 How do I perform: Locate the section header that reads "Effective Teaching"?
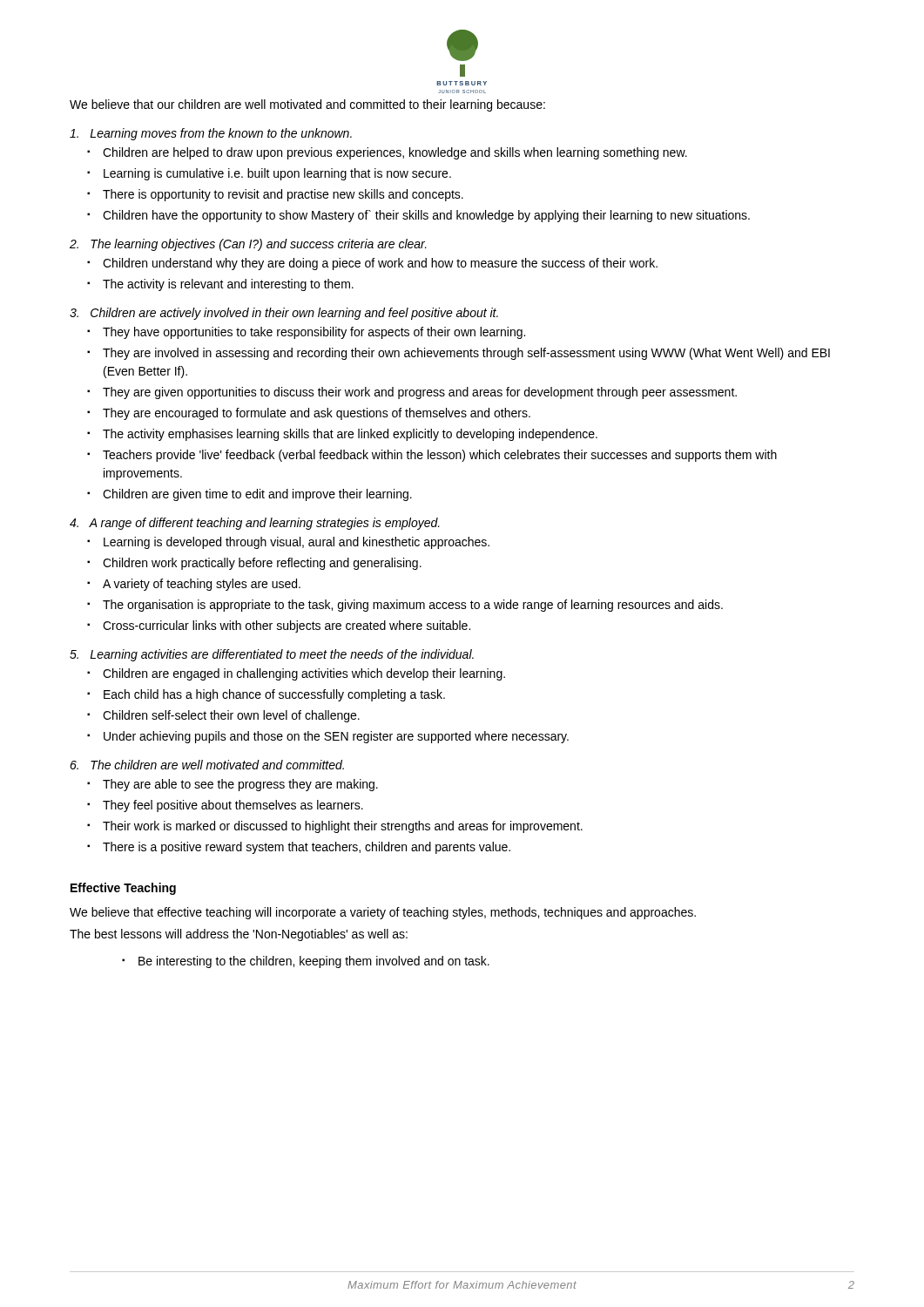(x=123, y=888)
